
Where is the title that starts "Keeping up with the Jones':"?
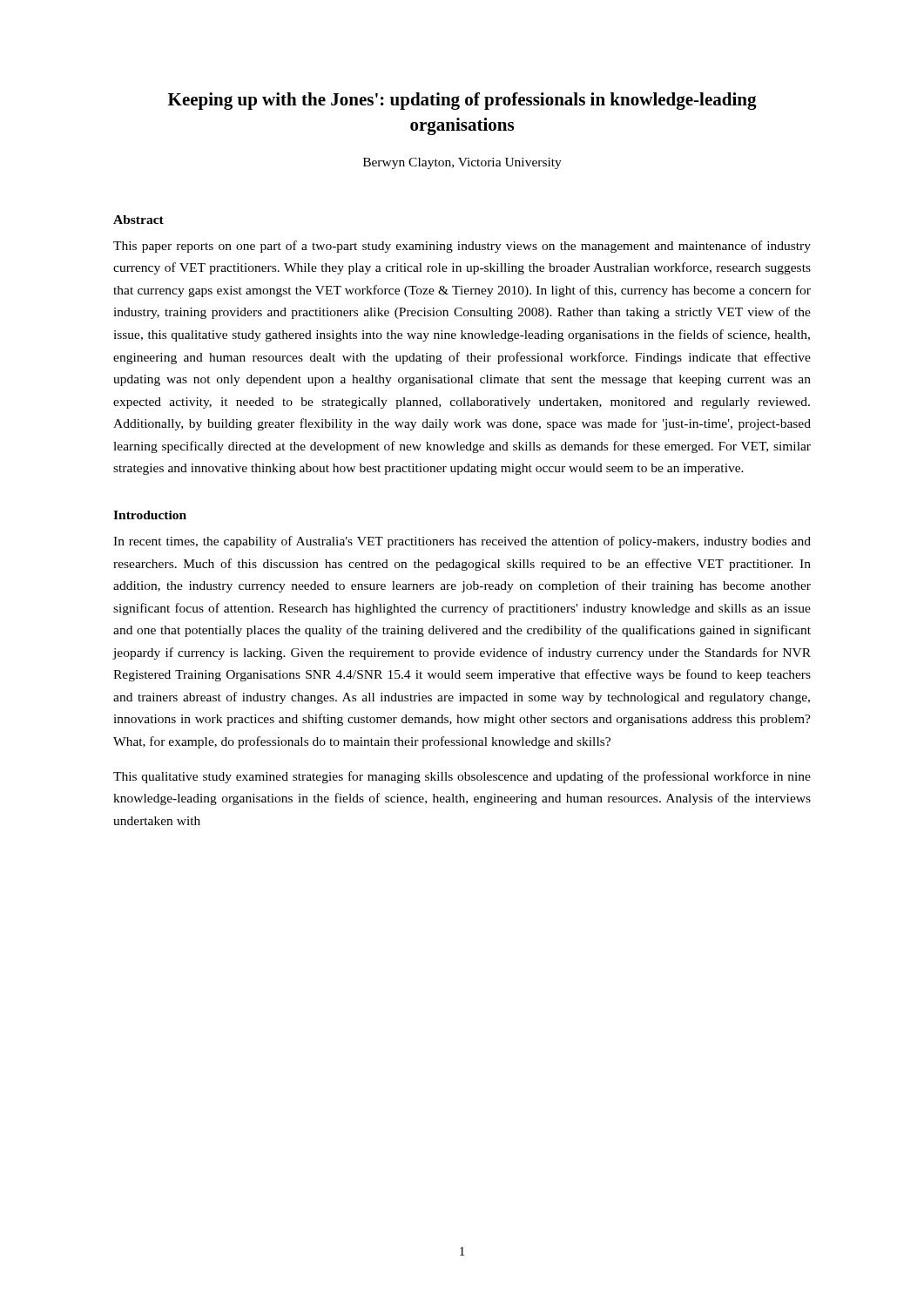[462, 113]
